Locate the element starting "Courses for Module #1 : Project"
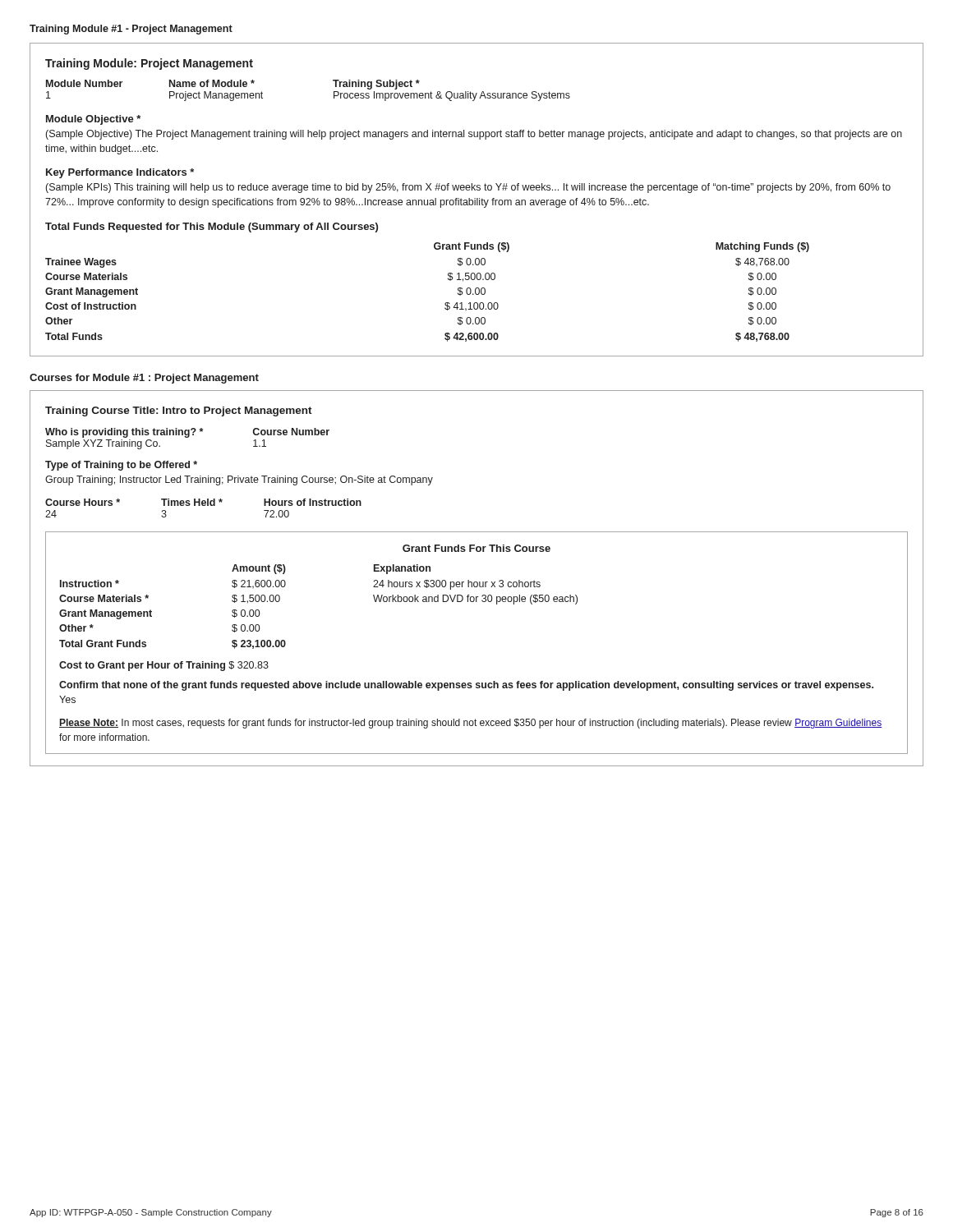The width and height of the screenshot is (953, 1232). [144, 377]
